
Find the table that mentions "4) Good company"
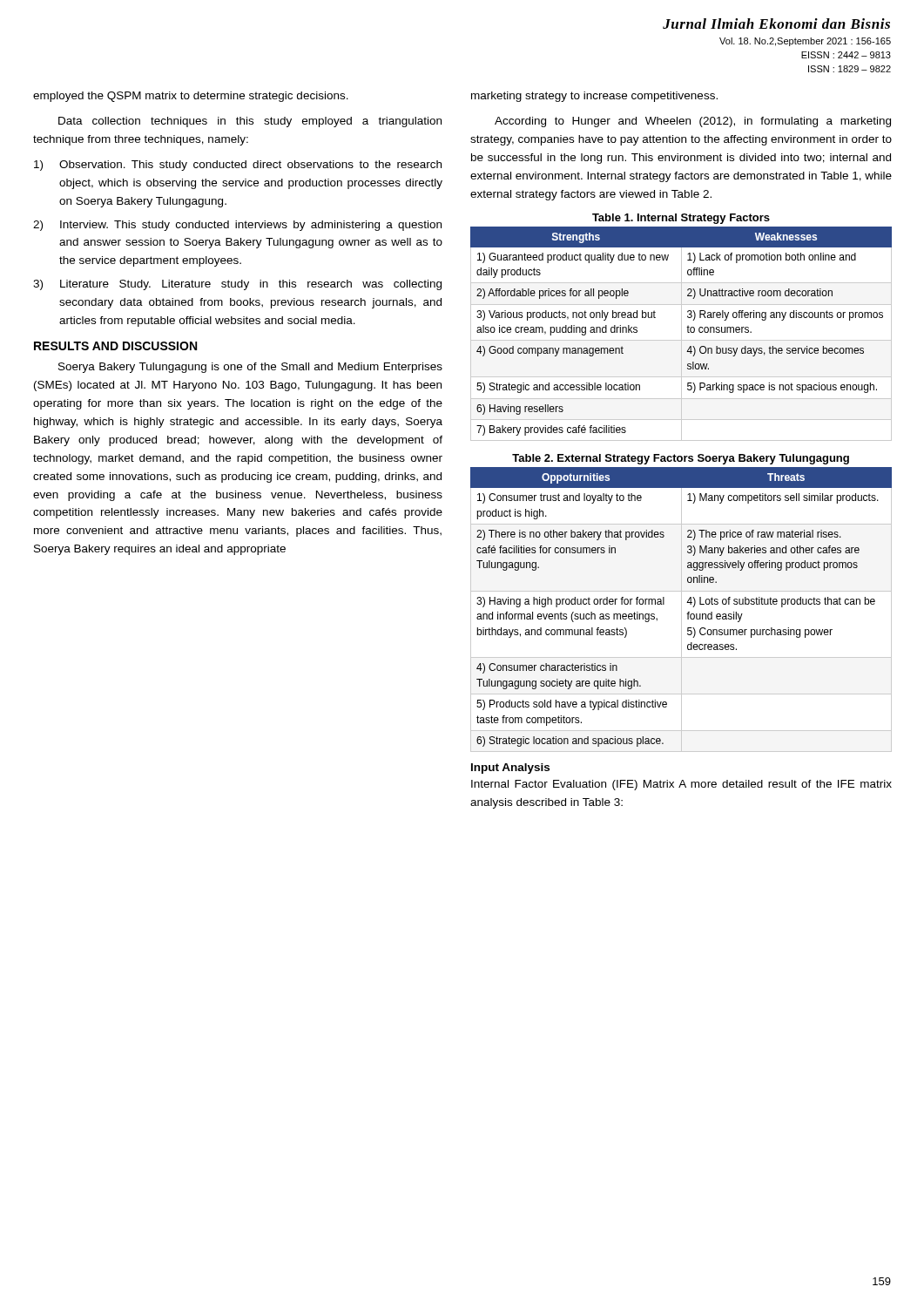tap(681, 334)
